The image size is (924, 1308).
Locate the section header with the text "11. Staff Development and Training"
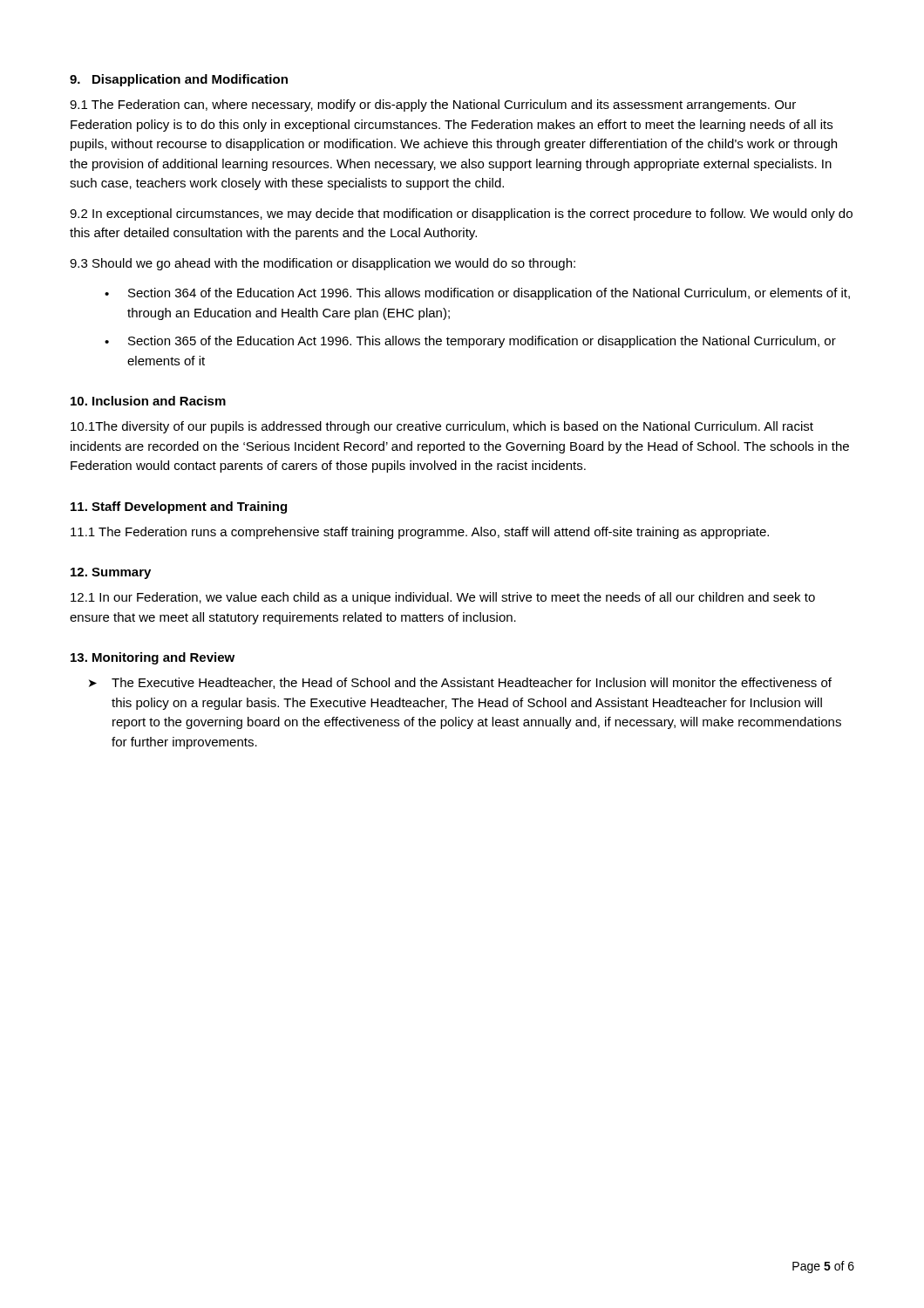pos(179,506)
